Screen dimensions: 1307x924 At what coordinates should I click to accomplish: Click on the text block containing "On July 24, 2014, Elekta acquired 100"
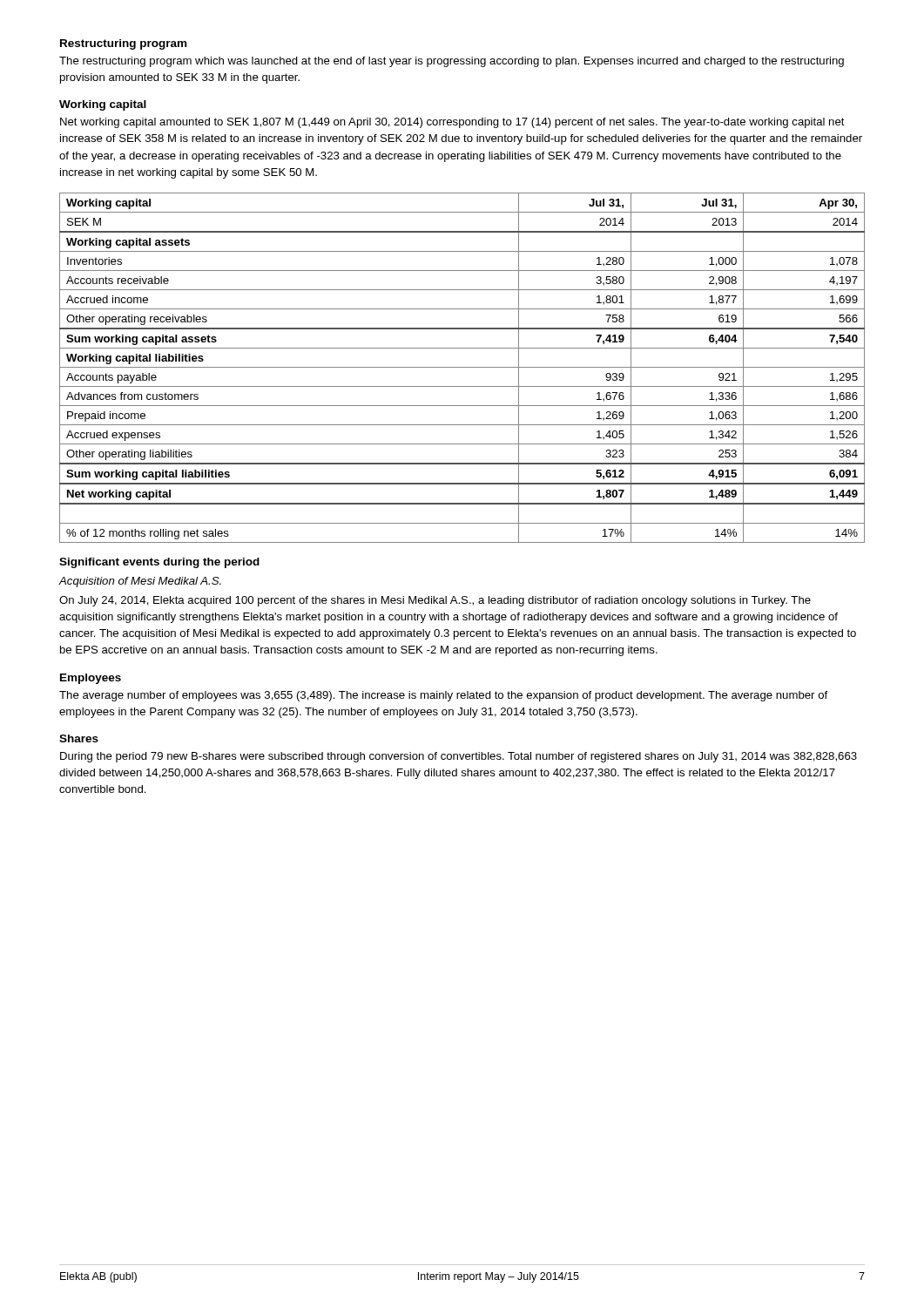pyautogui.click(x=458, y=625)
